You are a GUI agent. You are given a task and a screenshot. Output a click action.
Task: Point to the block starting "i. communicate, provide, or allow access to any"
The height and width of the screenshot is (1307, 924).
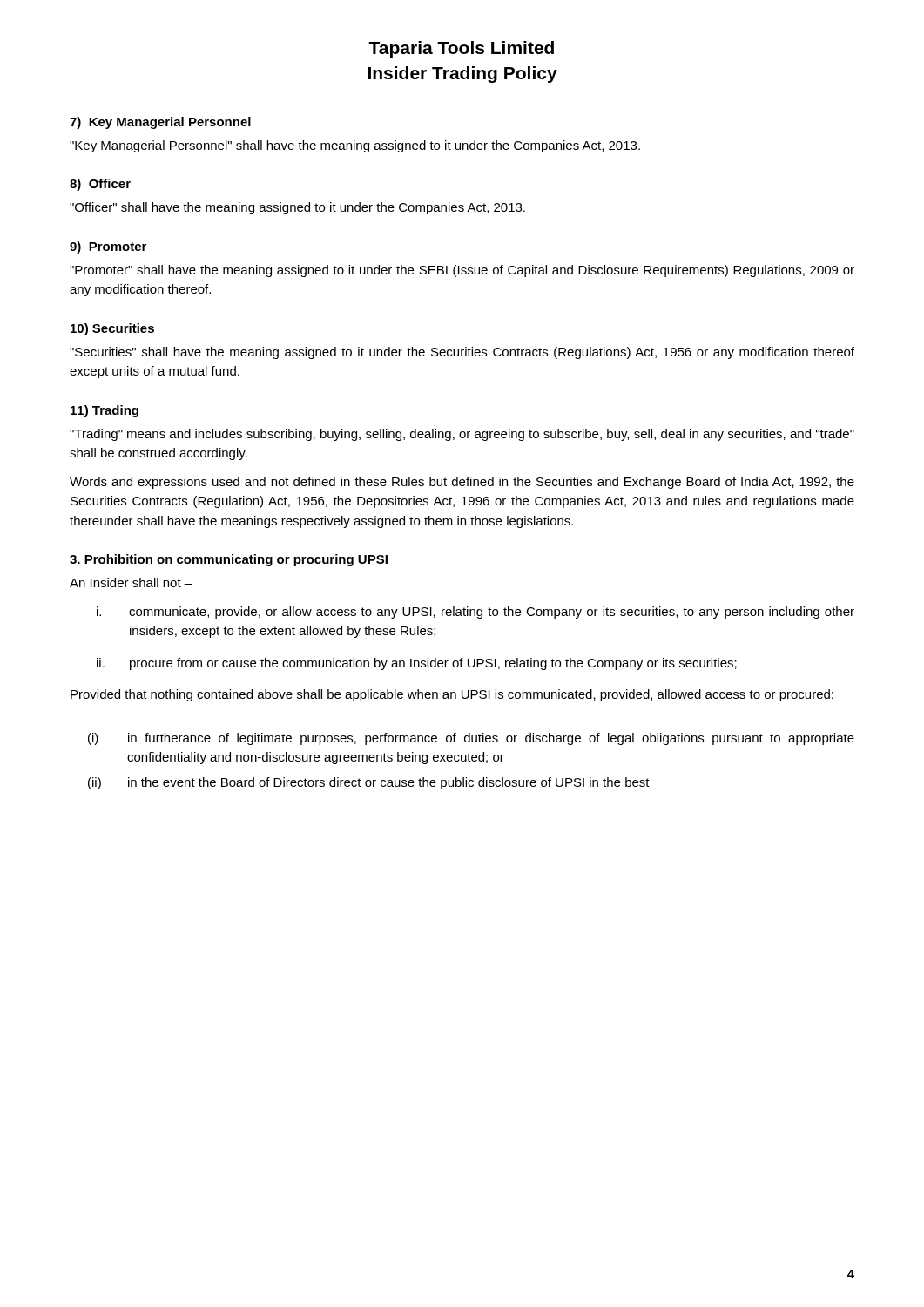(x=475, y=621)
